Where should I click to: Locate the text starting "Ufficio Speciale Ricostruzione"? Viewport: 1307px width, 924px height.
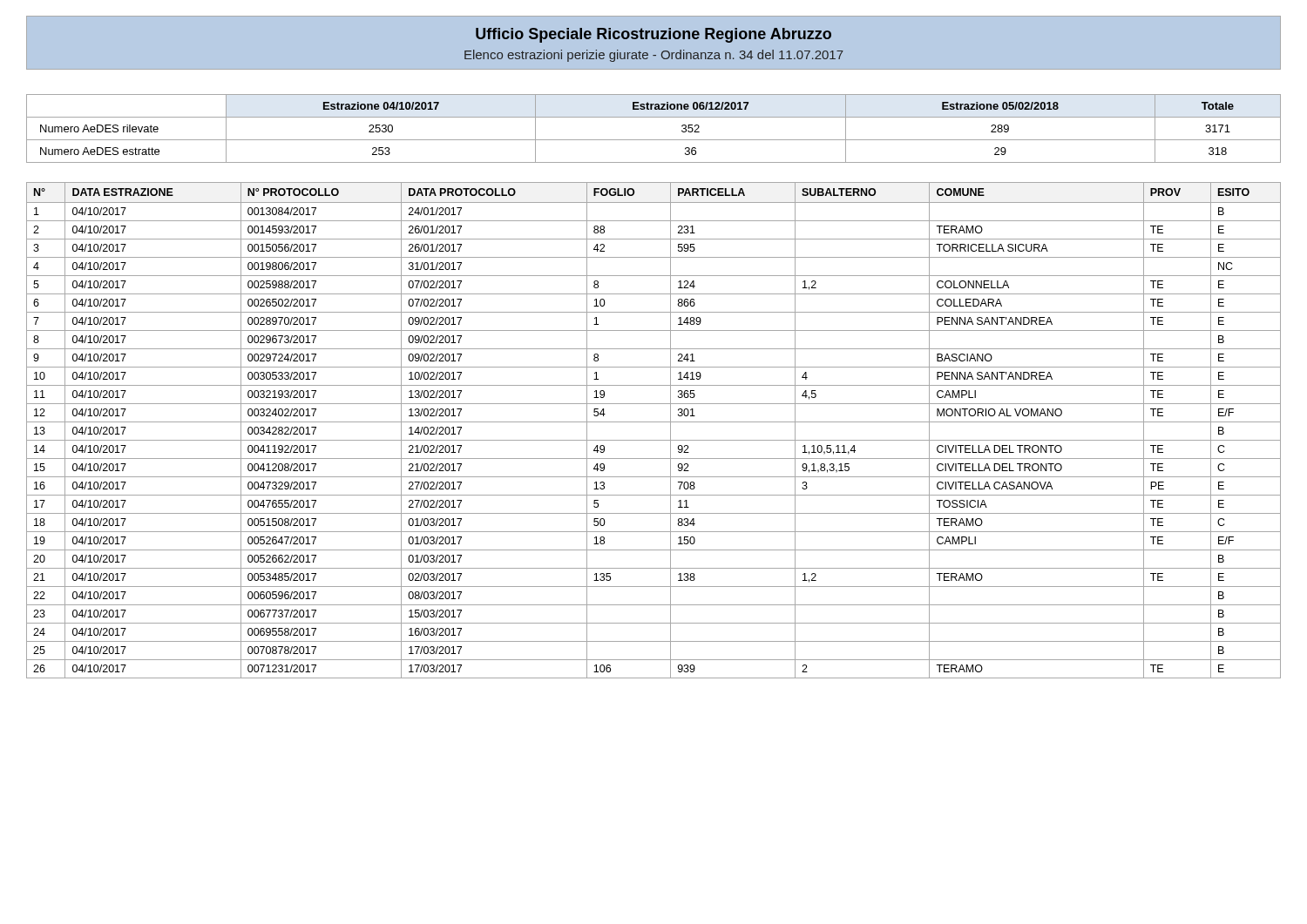654,43
